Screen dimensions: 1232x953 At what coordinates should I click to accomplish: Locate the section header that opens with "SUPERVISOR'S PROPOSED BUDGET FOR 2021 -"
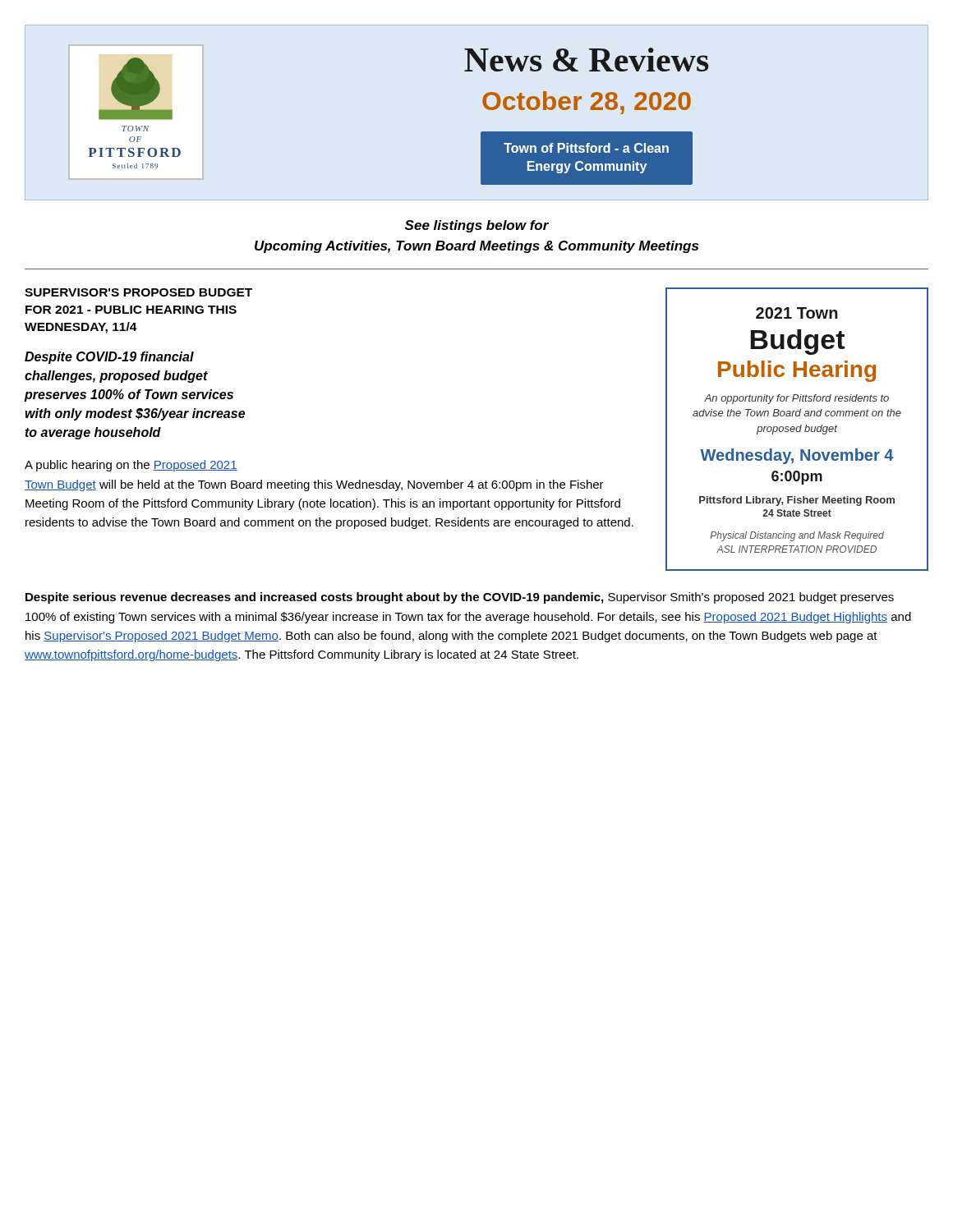click(139, 309)
